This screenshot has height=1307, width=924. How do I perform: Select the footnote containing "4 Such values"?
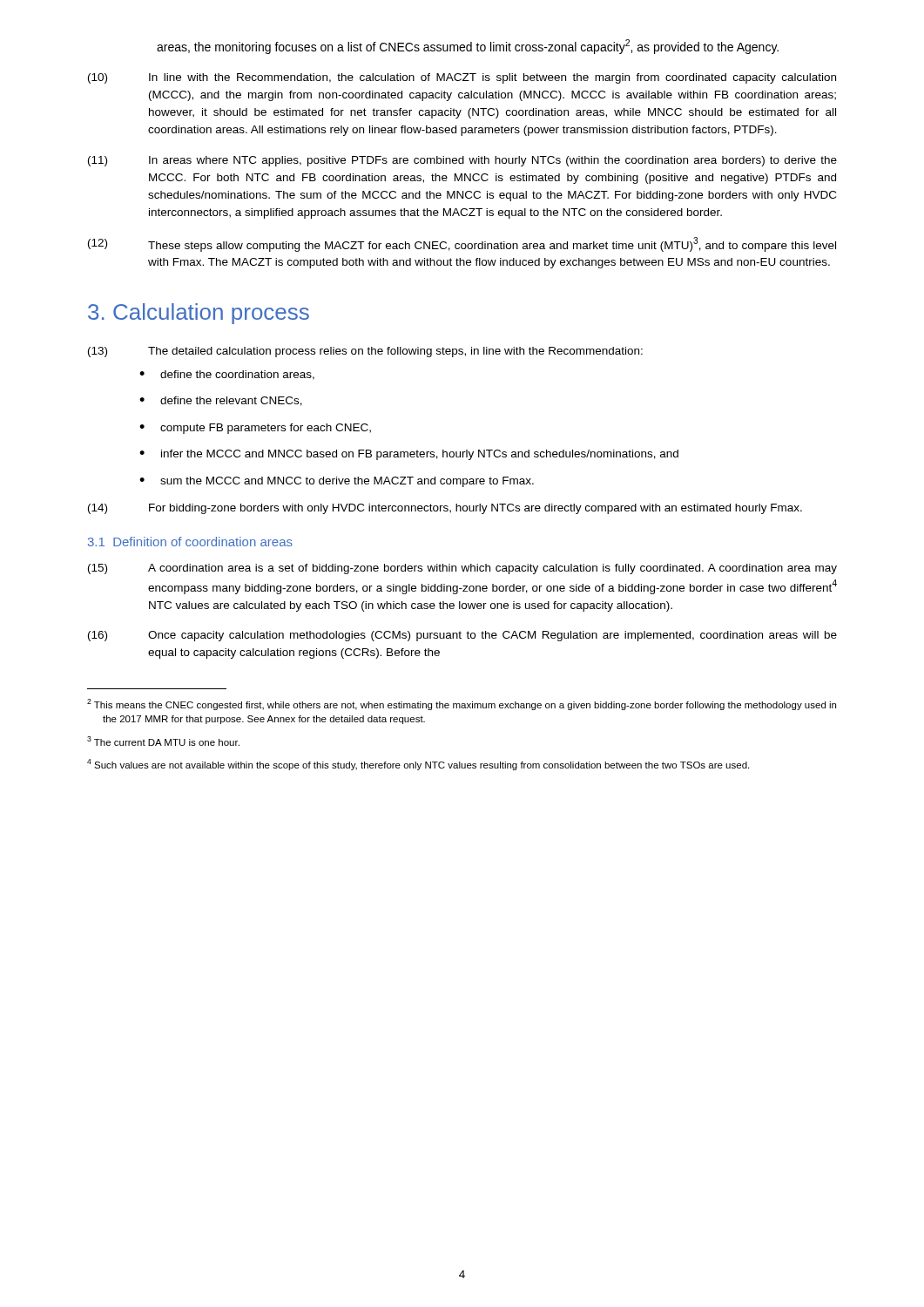click(419, 764)
